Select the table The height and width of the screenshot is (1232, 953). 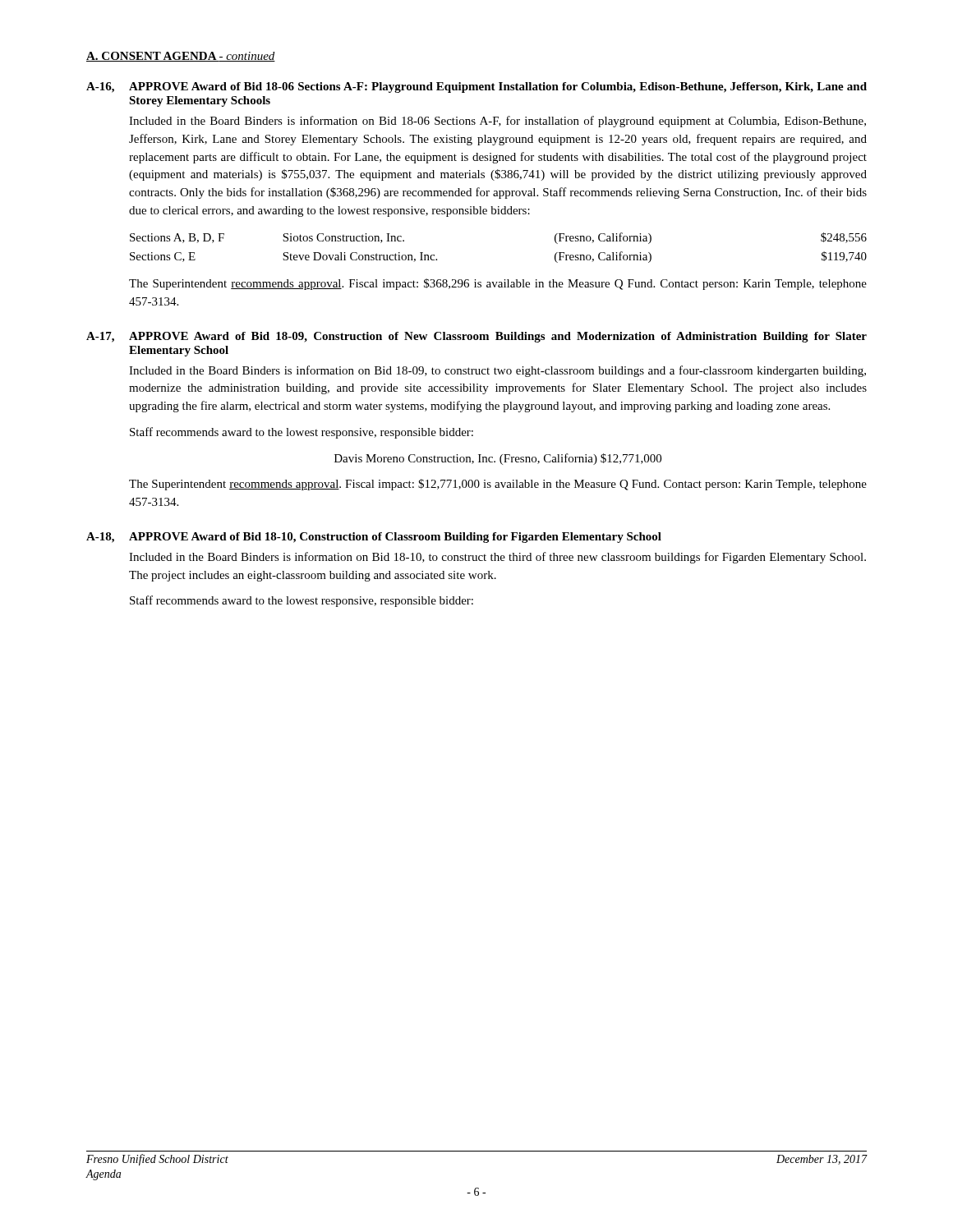pyautogui.click(x=498, y=247)
